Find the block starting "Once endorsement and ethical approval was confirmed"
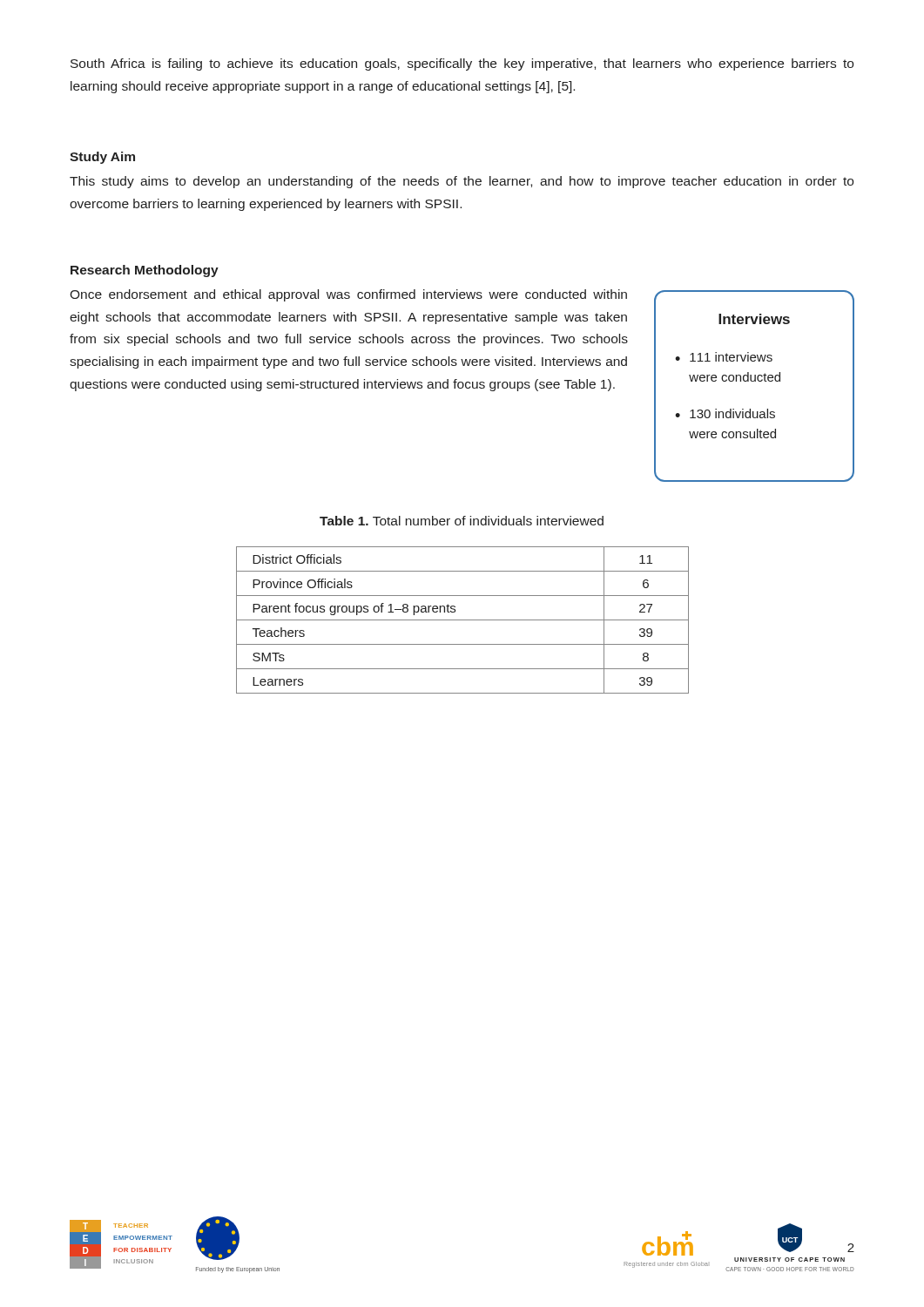Screen dimensions: 1307x924 coord(349,339)
